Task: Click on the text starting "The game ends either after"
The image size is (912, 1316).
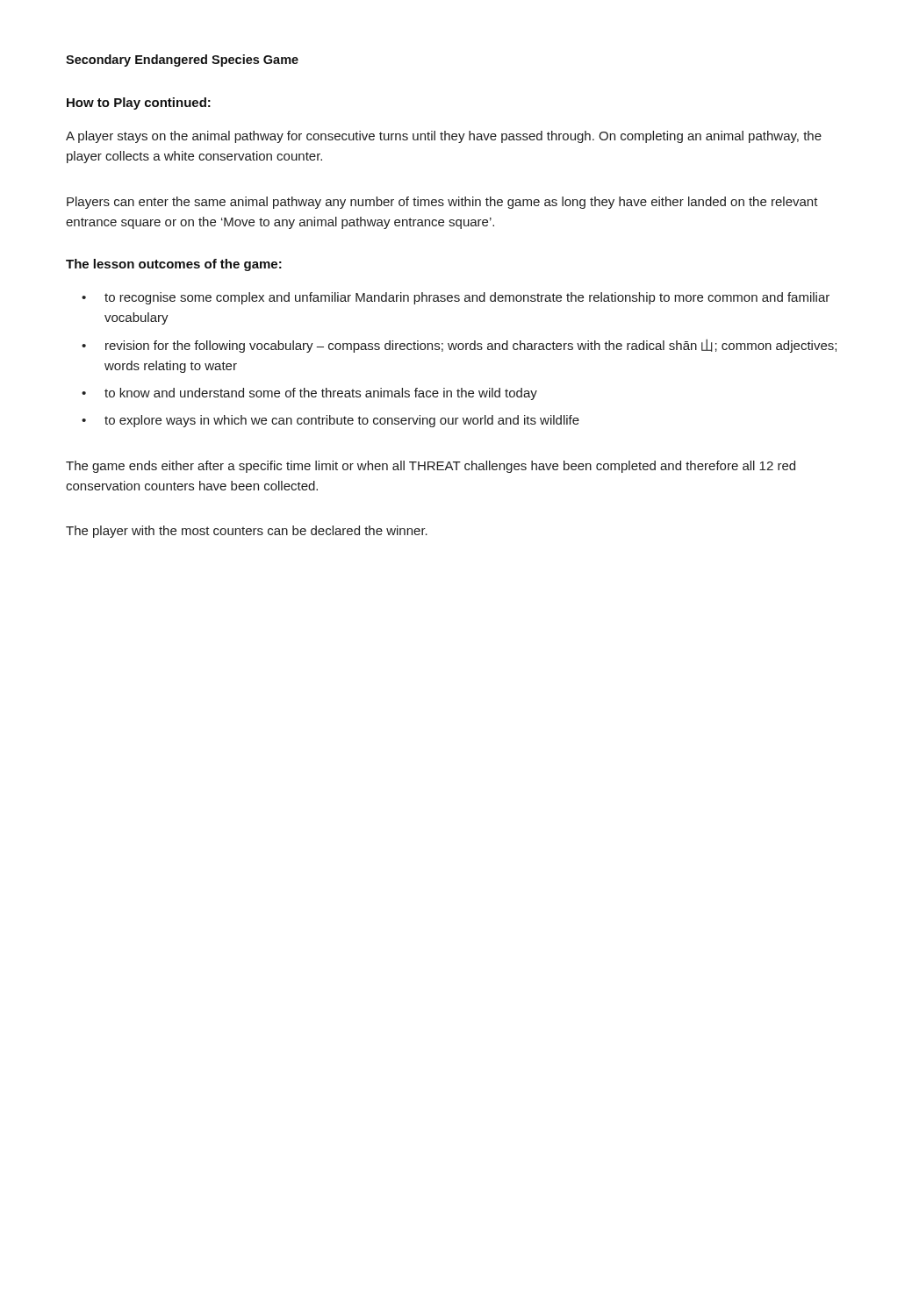Action: [431, 475]
